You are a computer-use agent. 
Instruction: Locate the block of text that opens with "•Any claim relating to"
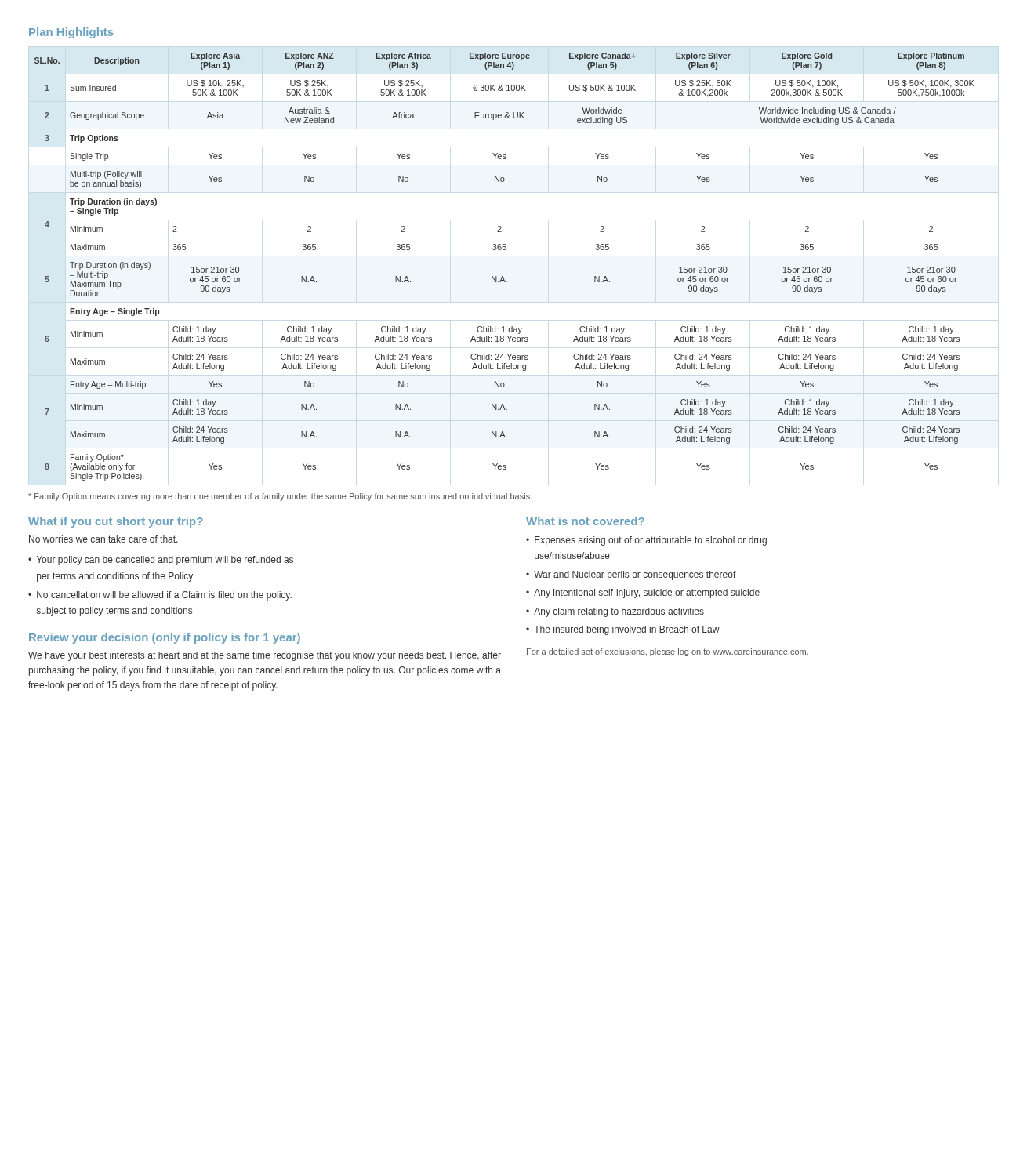[x=615, y=612]
